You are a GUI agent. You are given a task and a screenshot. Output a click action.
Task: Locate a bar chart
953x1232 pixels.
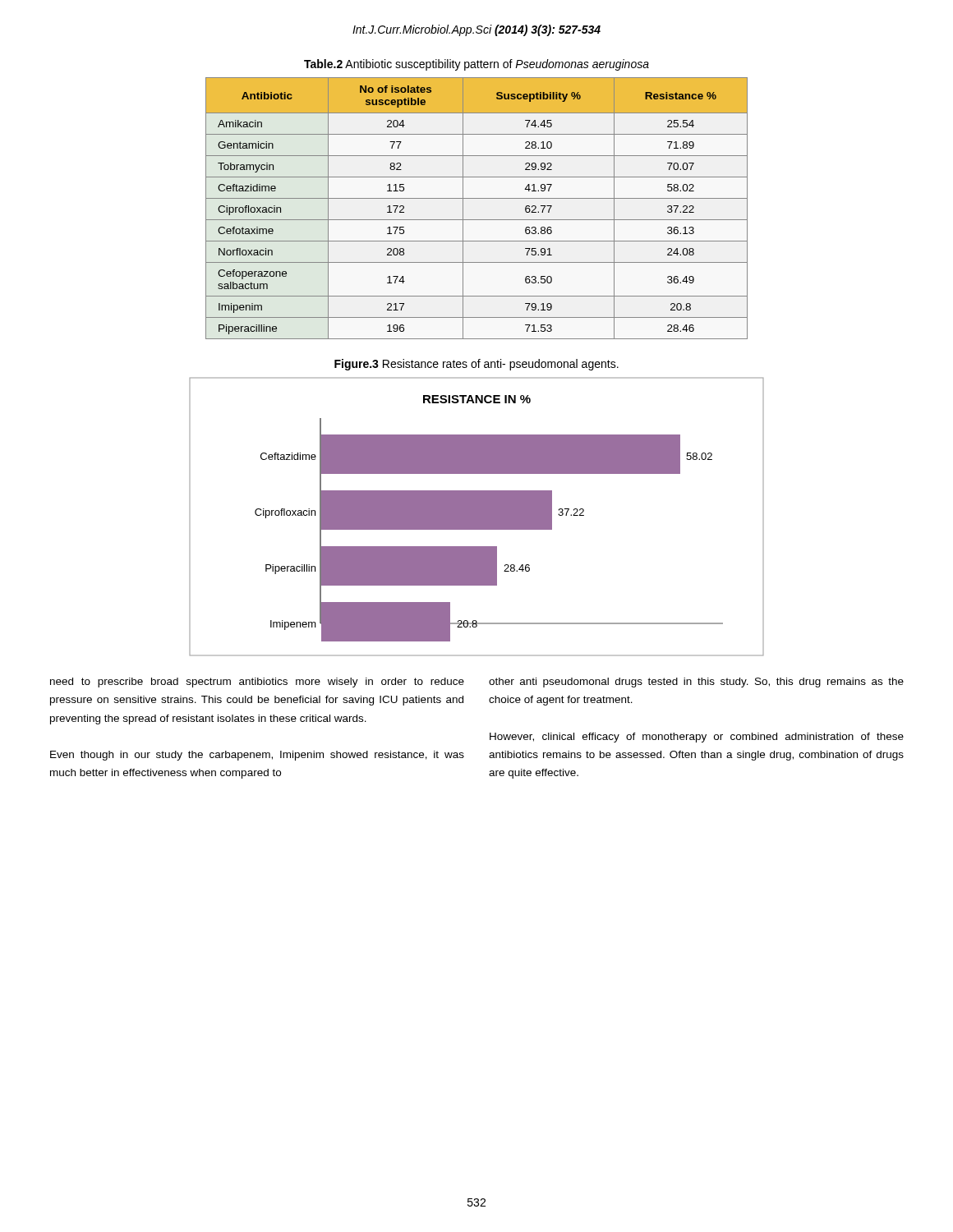(x=476, y=517)
